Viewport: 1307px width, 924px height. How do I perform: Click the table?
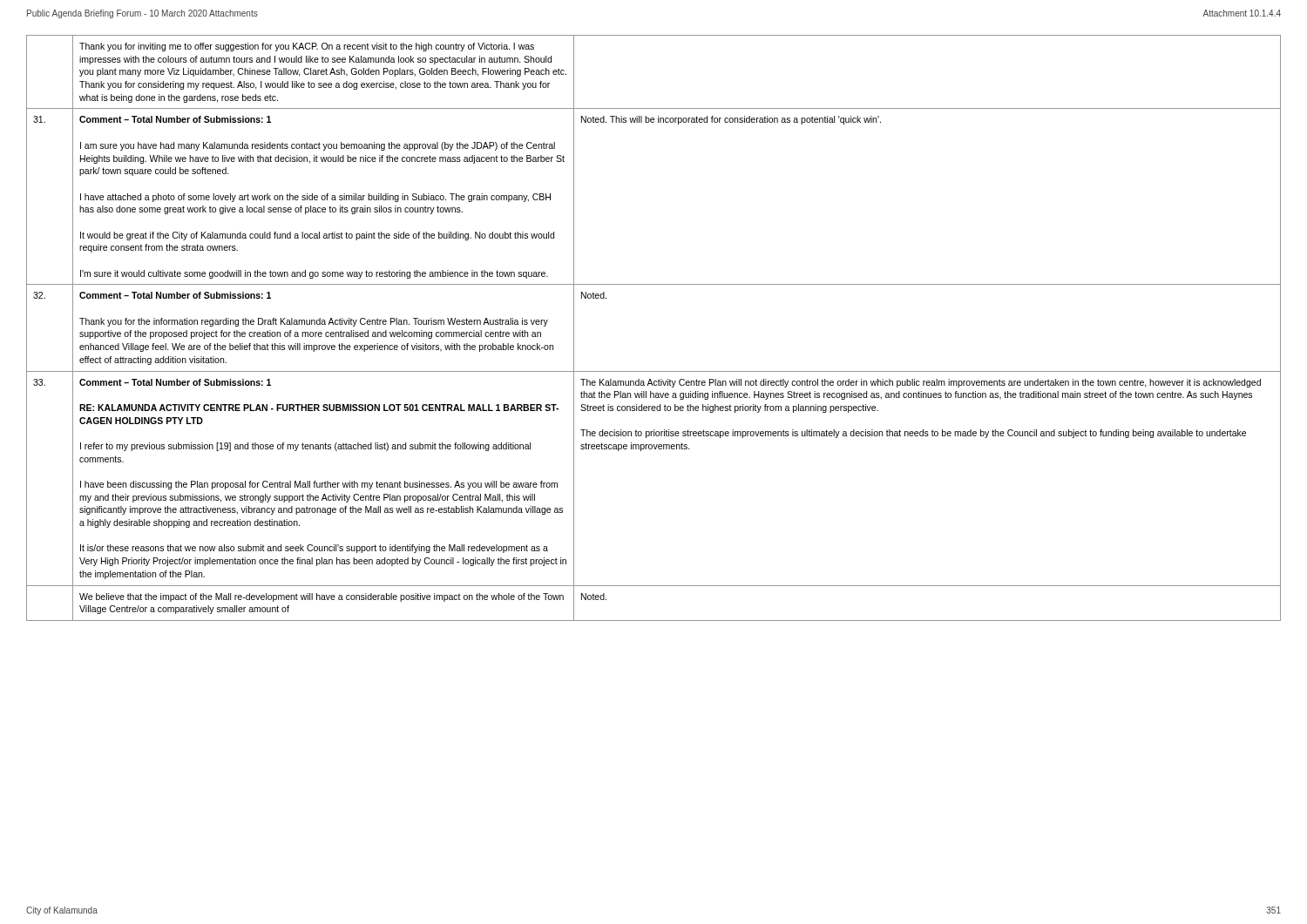point(654,328)
